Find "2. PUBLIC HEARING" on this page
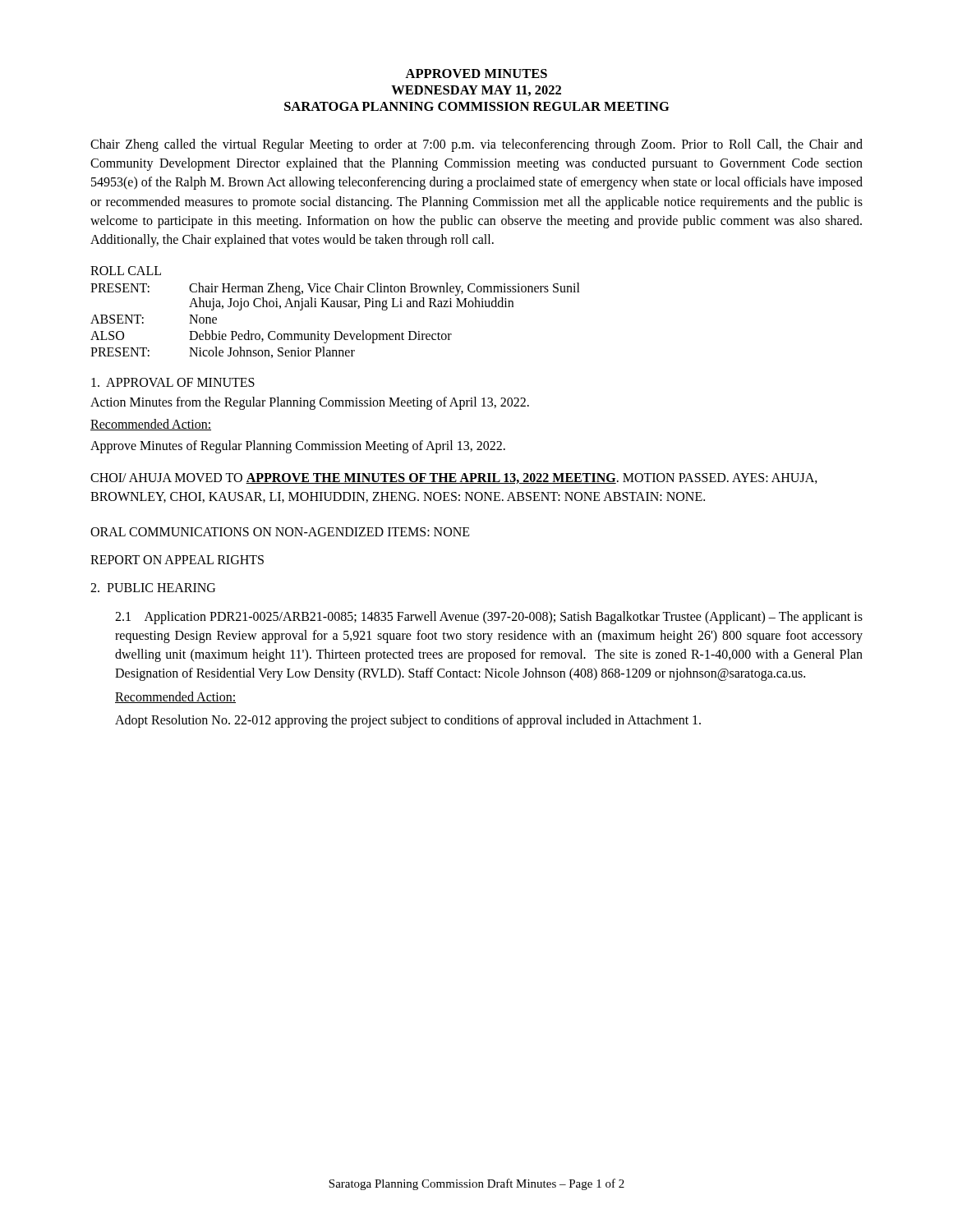Screen dimensions: 1232x953 (153, 587)
